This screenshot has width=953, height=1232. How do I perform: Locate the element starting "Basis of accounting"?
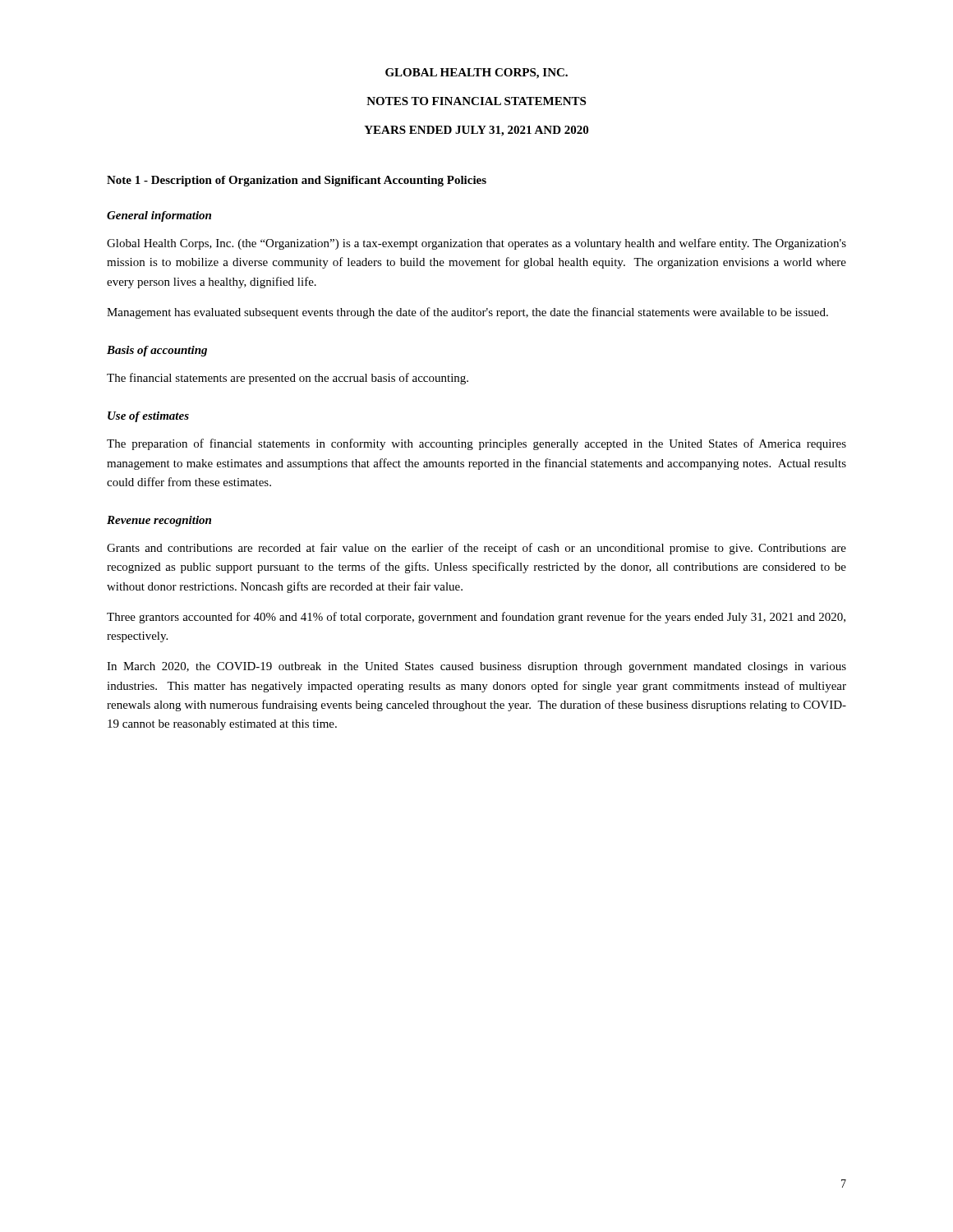[157, 350]
